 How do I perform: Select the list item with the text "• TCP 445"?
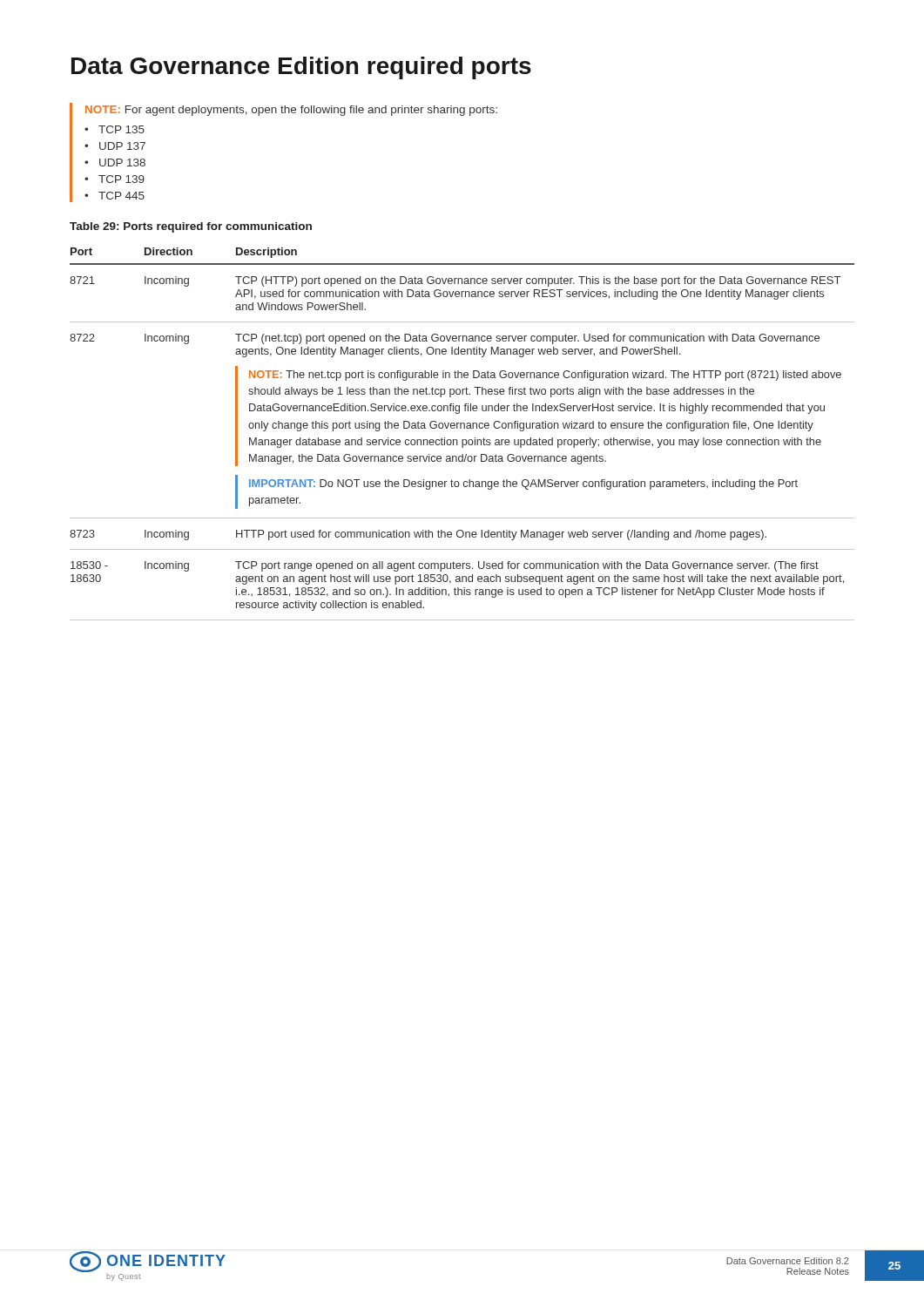pos(115,196)
